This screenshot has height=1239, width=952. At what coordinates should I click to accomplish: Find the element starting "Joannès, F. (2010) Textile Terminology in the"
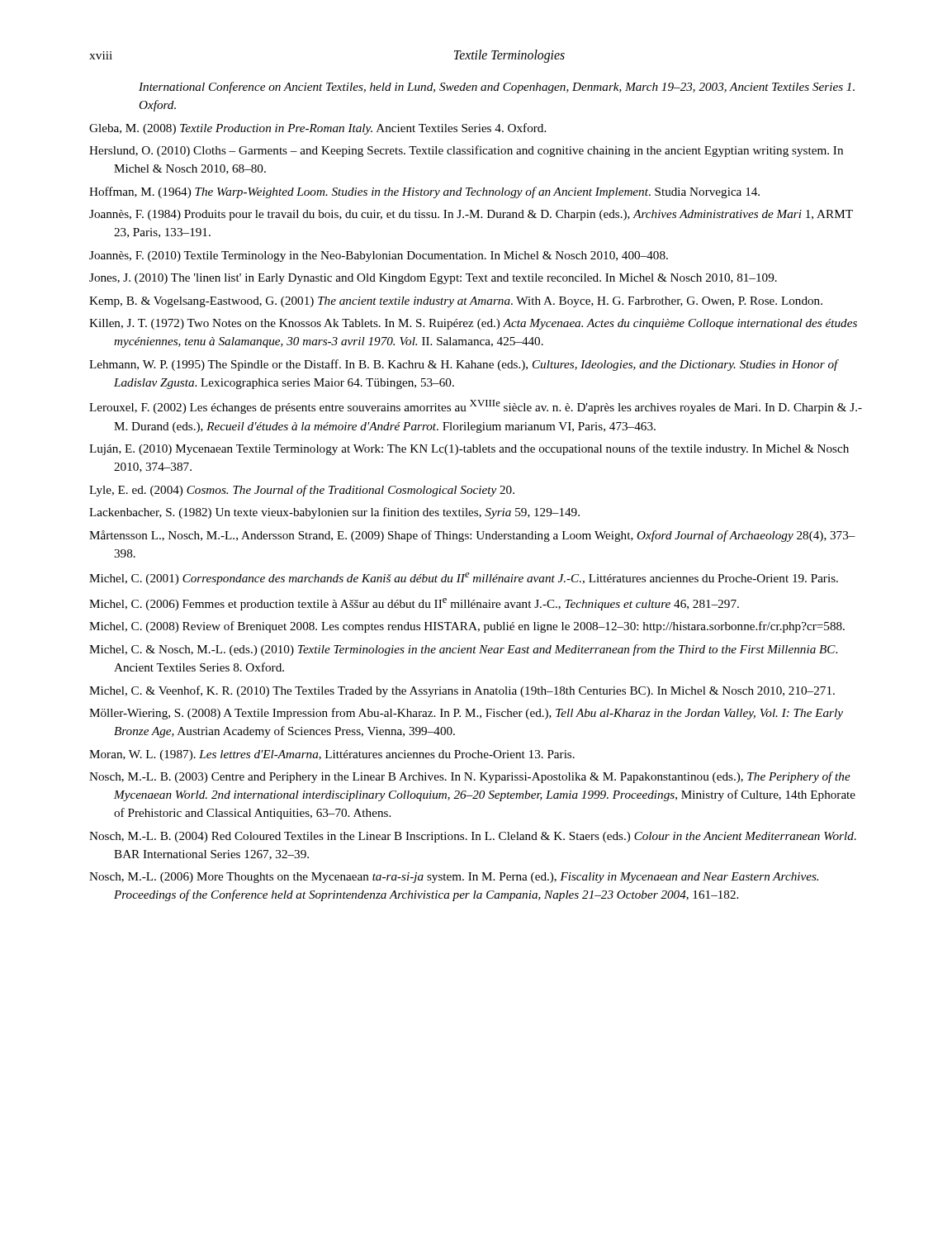tap(379, 255)
